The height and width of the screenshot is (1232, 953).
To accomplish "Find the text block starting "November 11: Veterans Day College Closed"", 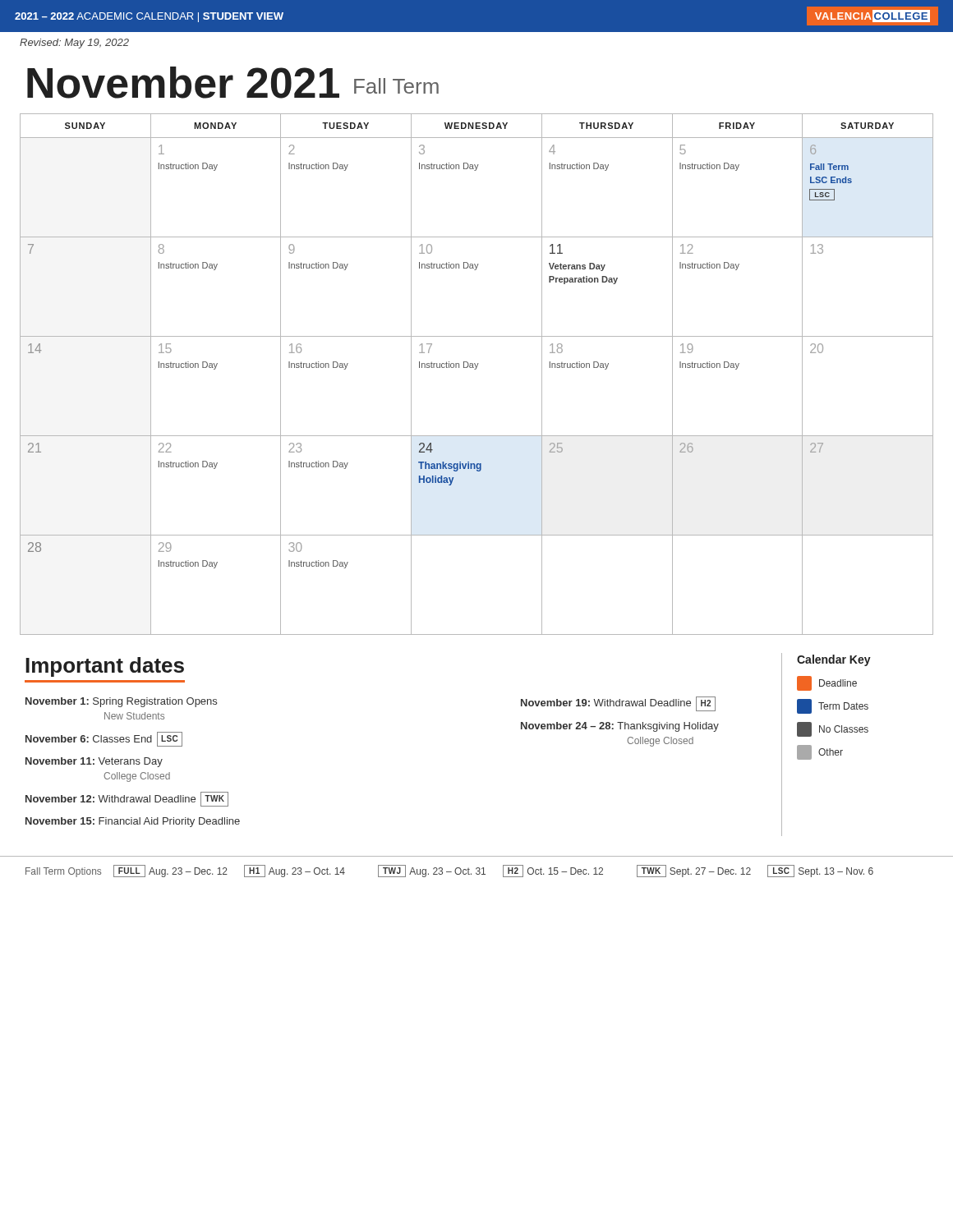I will tap(98, 769).
